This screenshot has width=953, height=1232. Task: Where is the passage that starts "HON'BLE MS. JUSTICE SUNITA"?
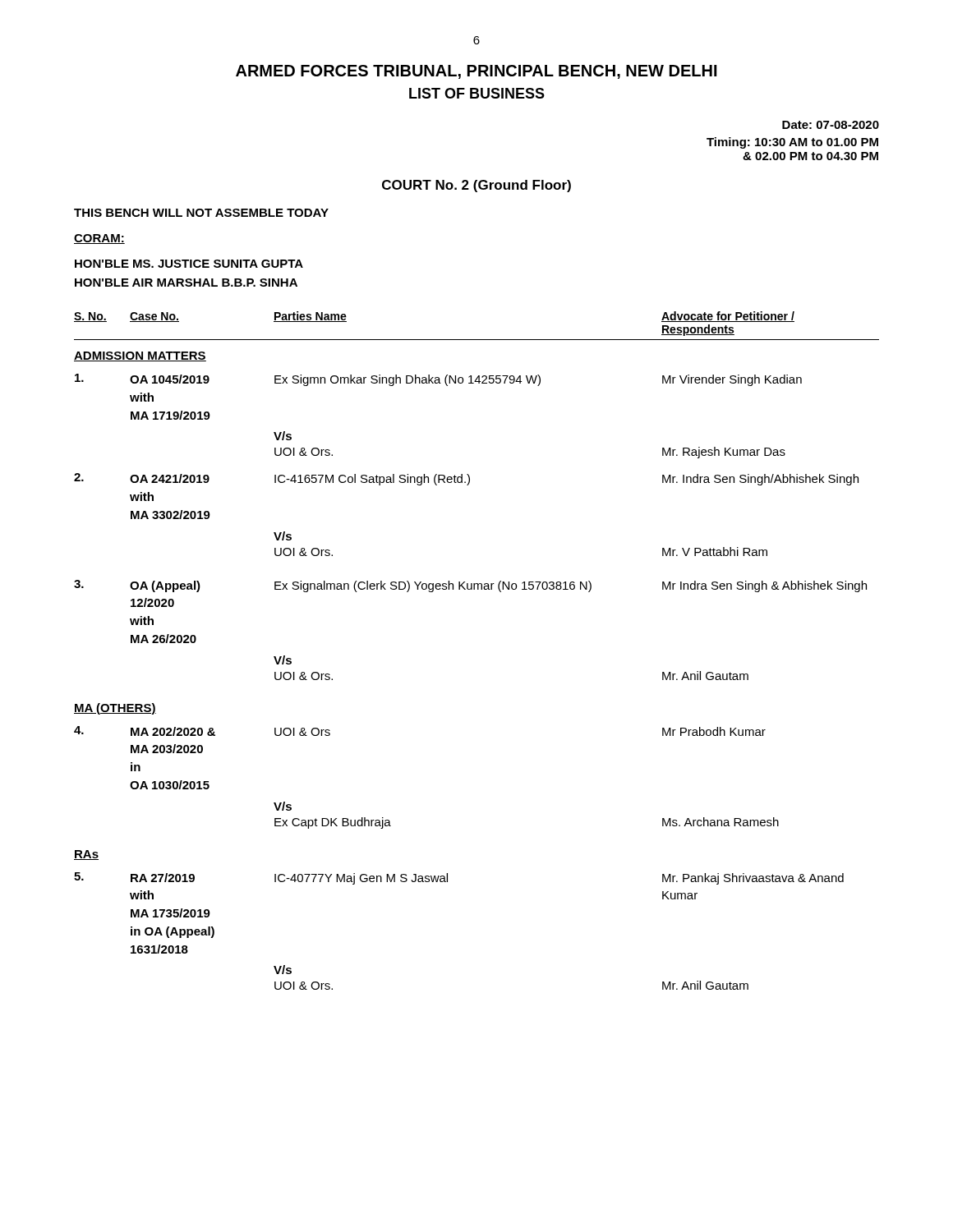[x=189, y=272]
